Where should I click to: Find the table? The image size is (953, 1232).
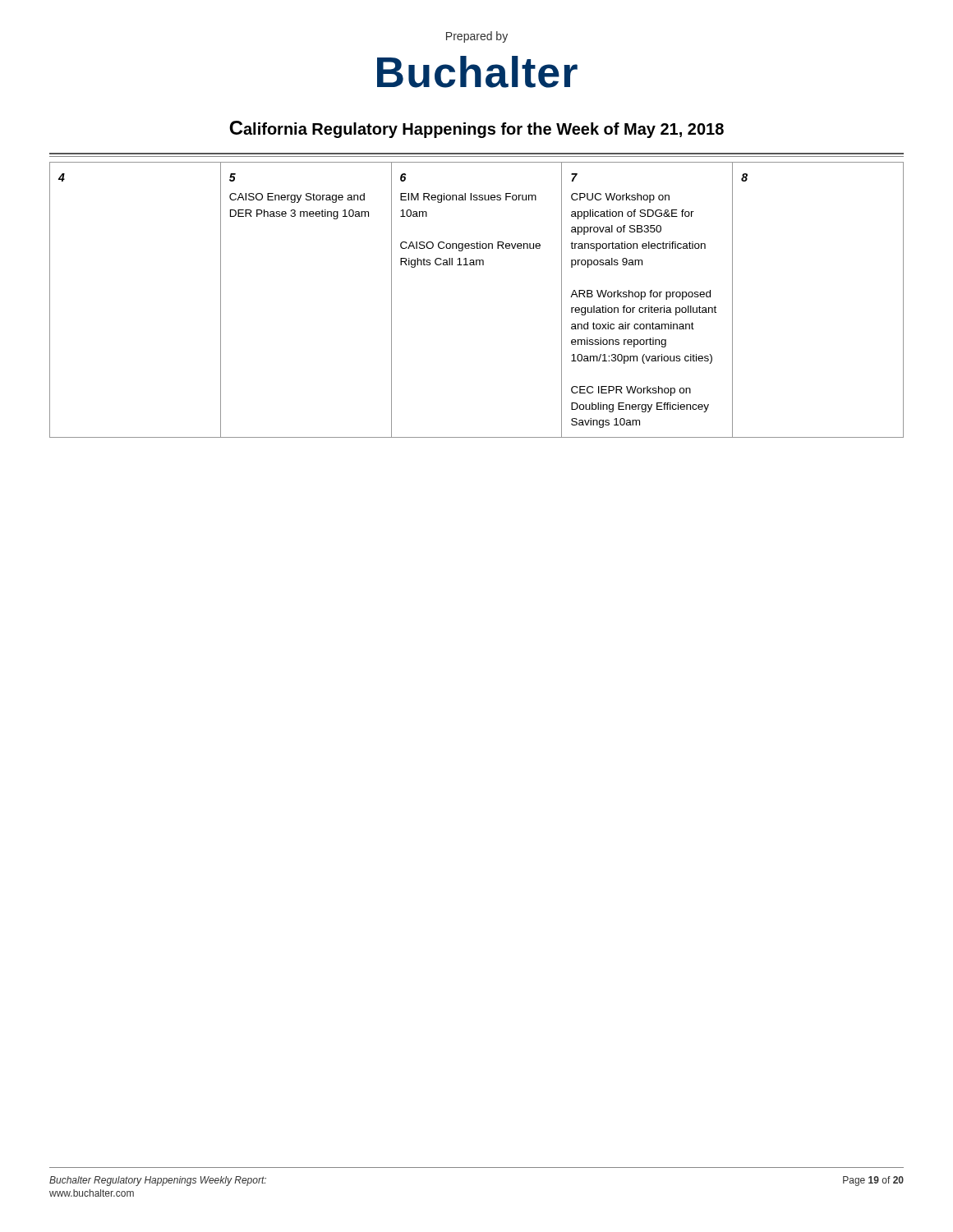[476, 300]
